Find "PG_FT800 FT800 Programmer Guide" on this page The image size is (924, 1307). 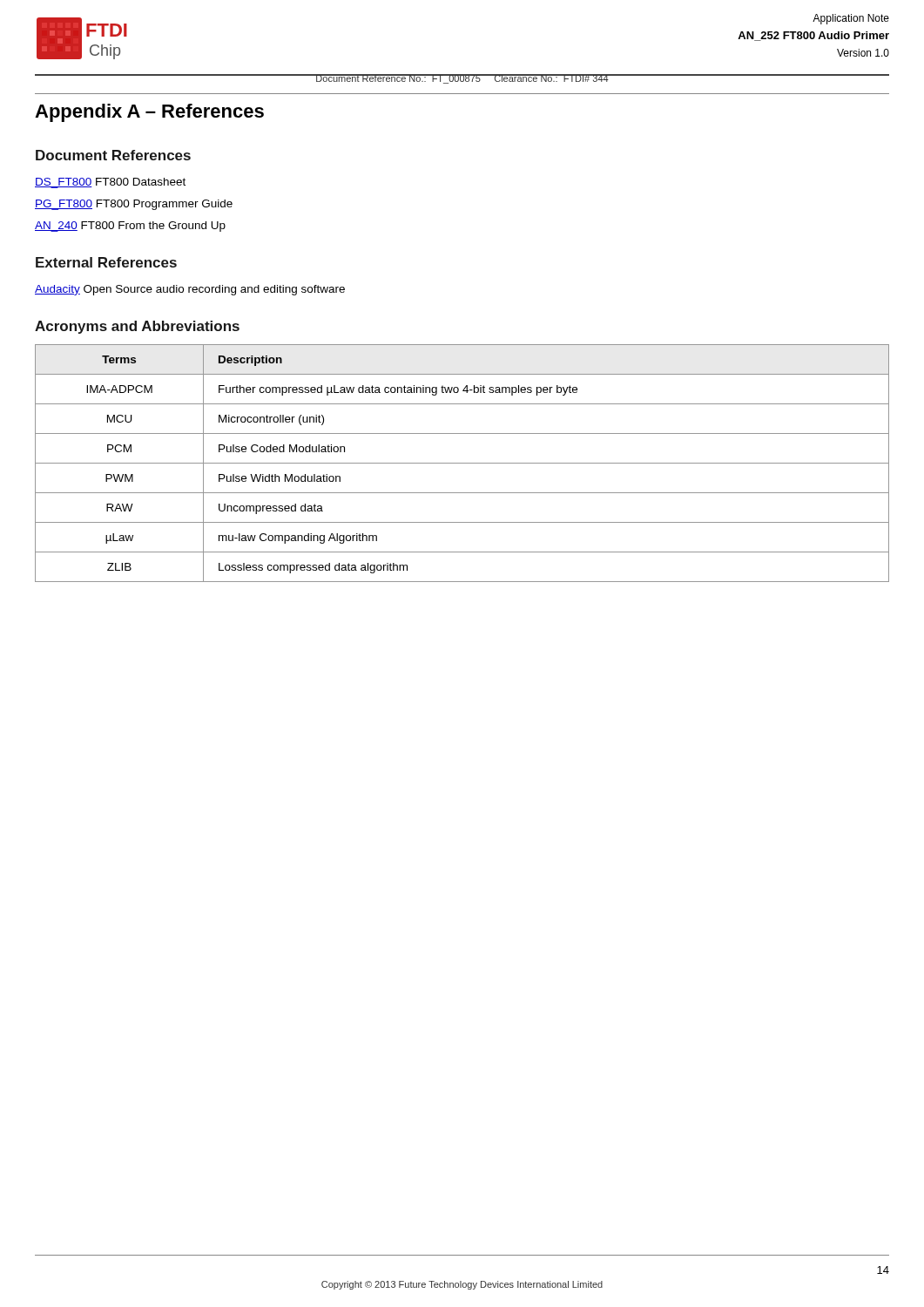(134, 203)
